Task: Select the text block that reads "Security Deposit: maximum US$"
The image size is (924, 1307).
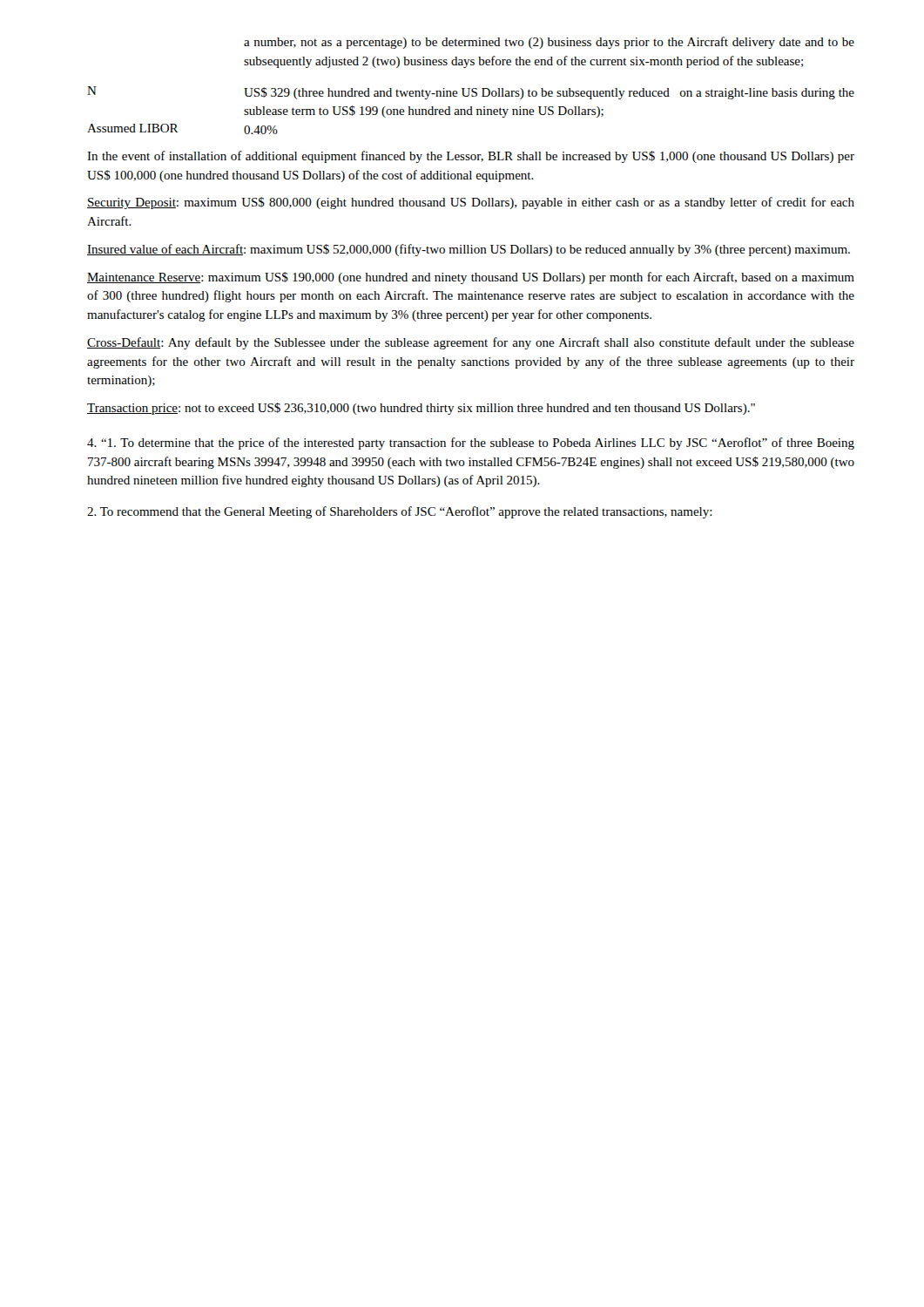Action: tap(471, 213)
